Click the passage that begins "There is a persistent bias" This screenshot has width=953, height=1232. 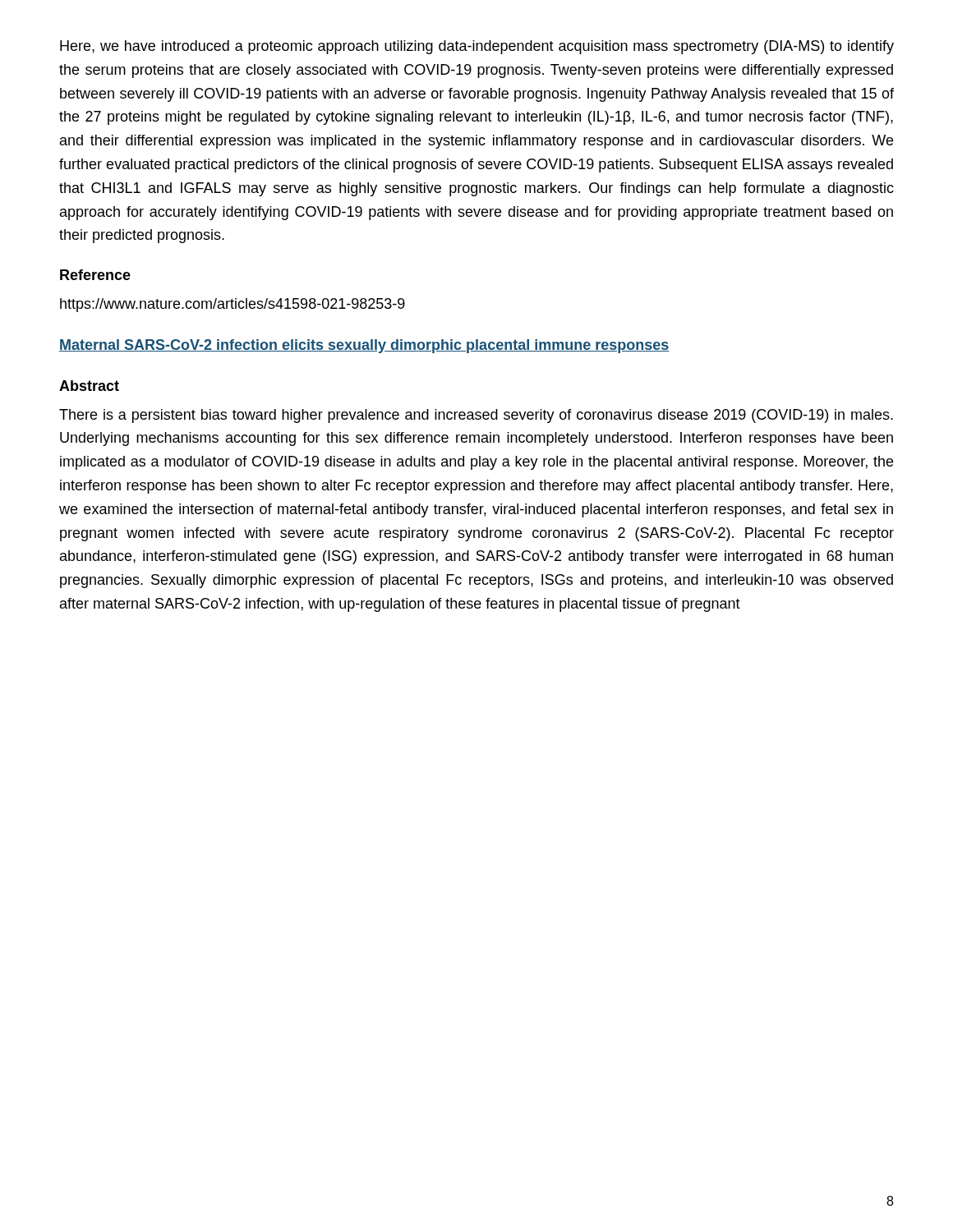coord(476,509)
